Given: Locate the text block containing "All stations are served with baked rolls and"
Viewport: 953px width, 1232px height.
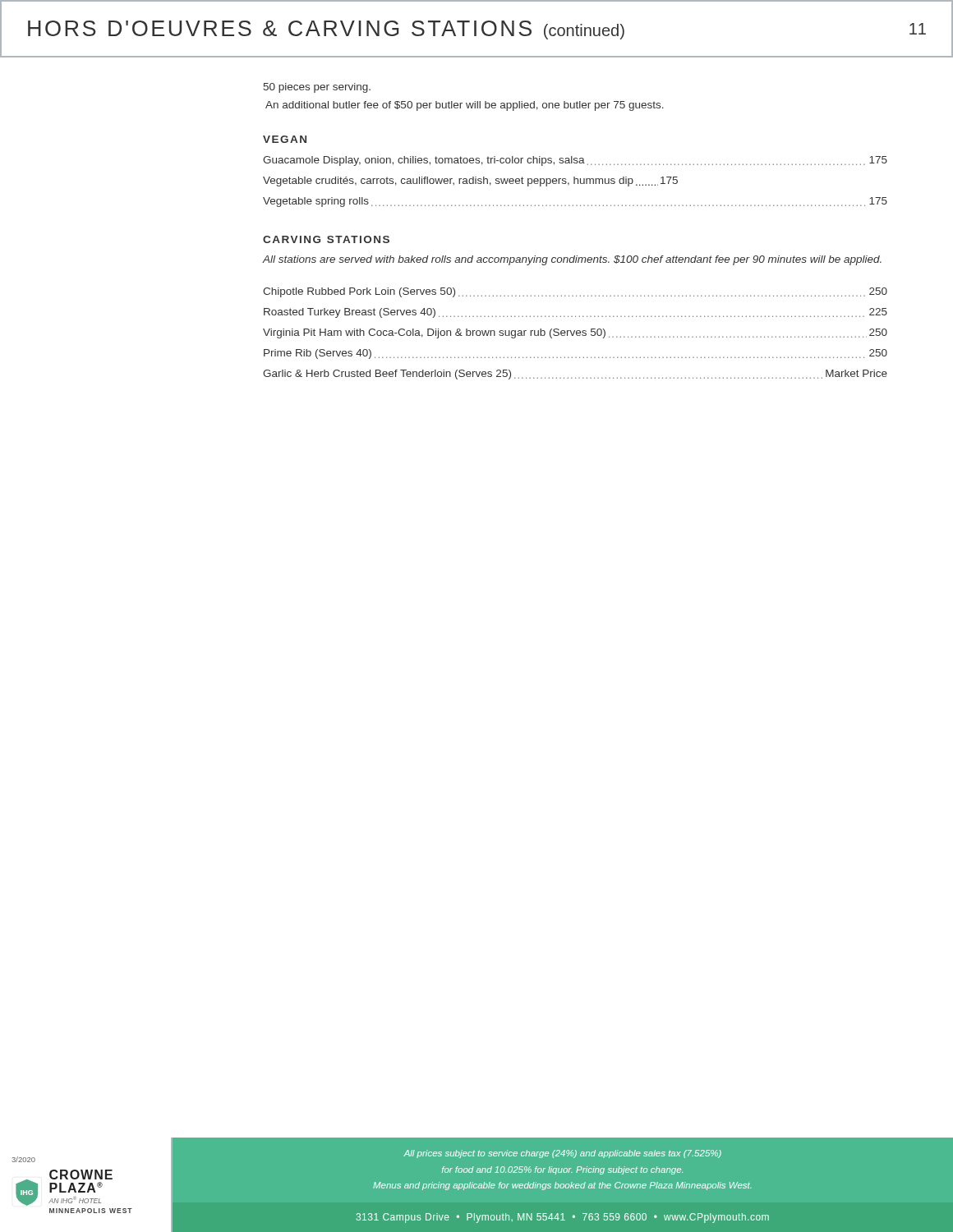Looking at the screenshot, I should [x=573, y=259].
